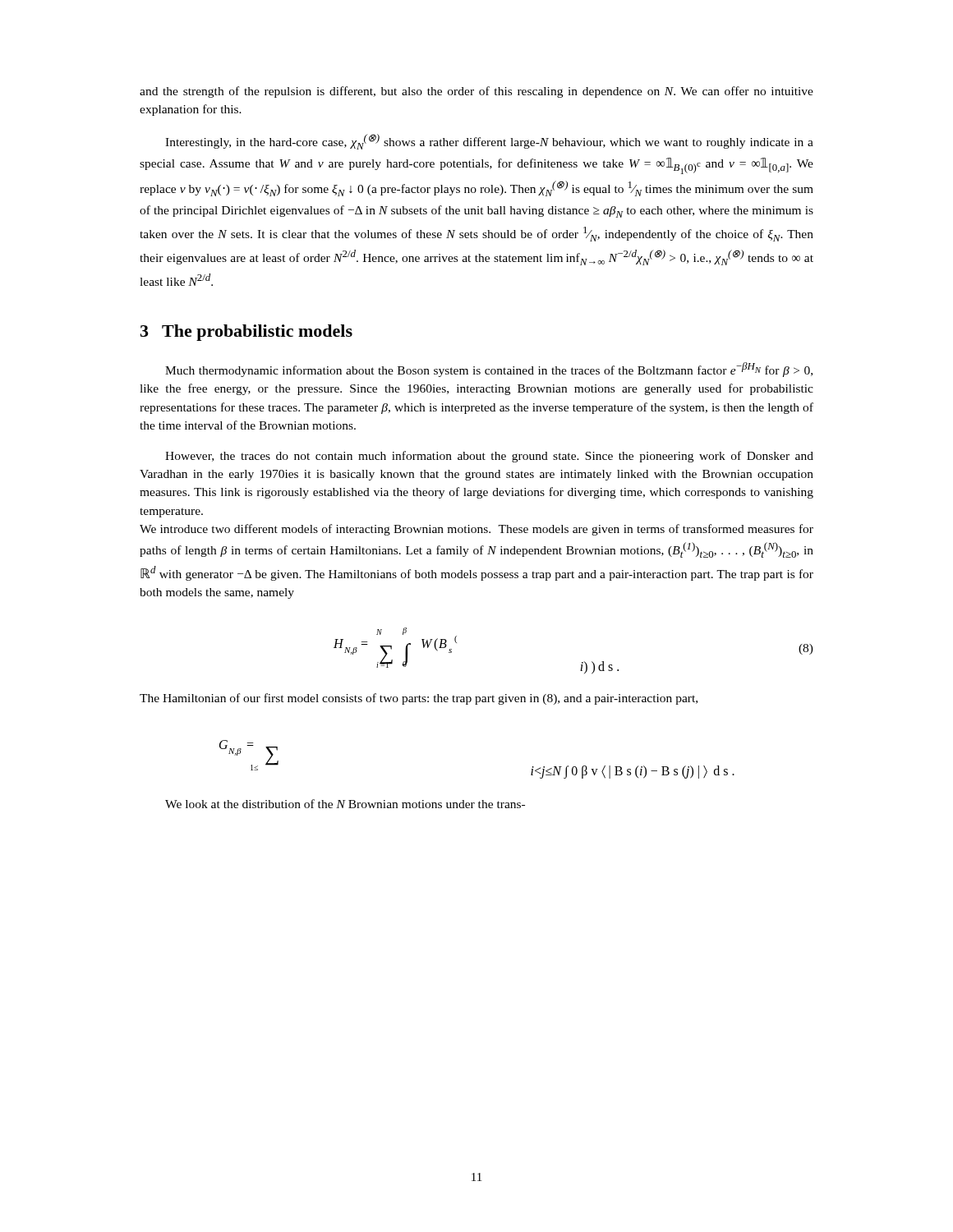Find the block starting "However, the traces do not contain"

coord(476,524)
